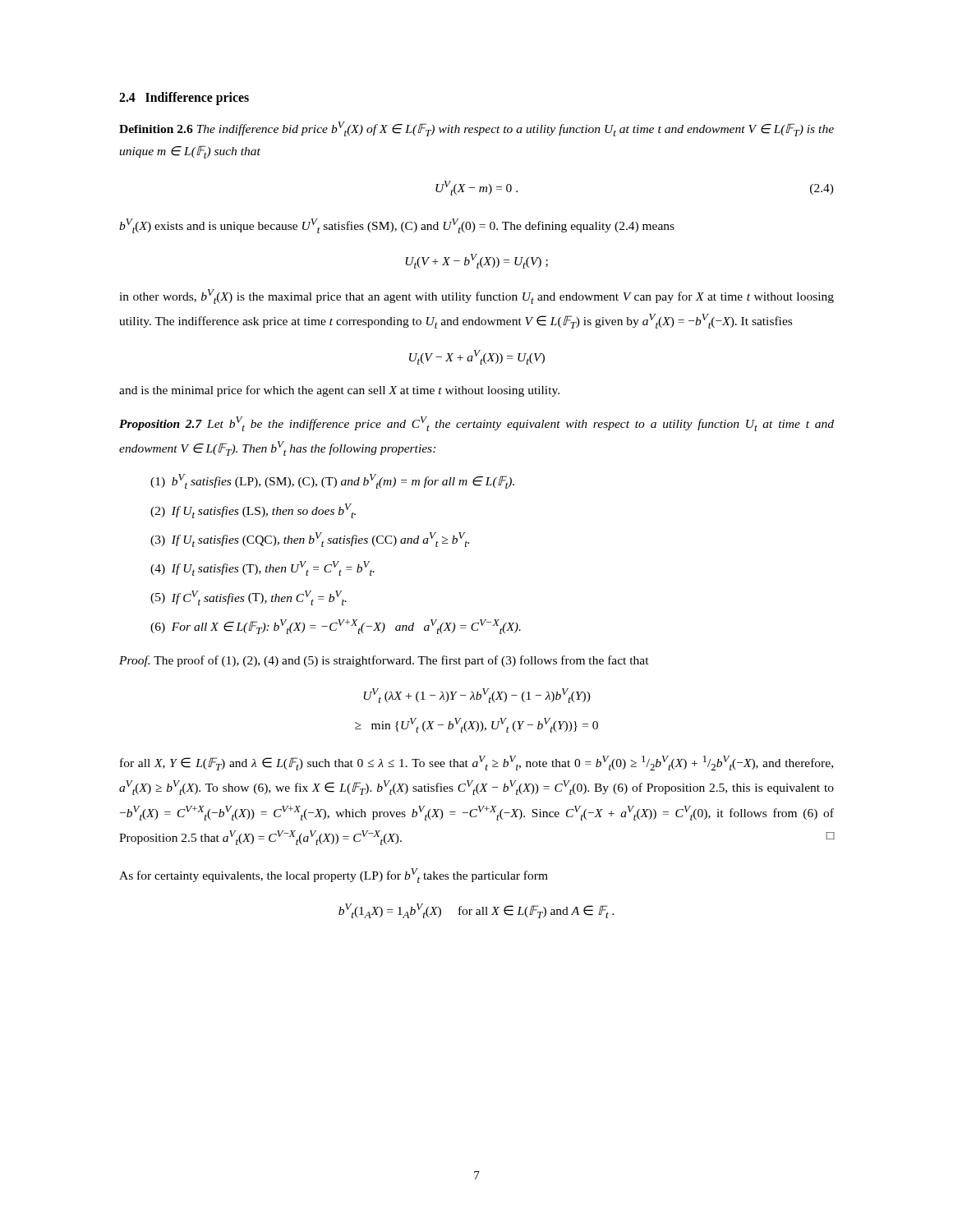Click the formula that begins "UVt (λX + (1 − λ)Y − λbVt(X)"
Image resolution: width=953 pixels, height=1232 pixels.
pyautogui.click(x=476, y=710)
